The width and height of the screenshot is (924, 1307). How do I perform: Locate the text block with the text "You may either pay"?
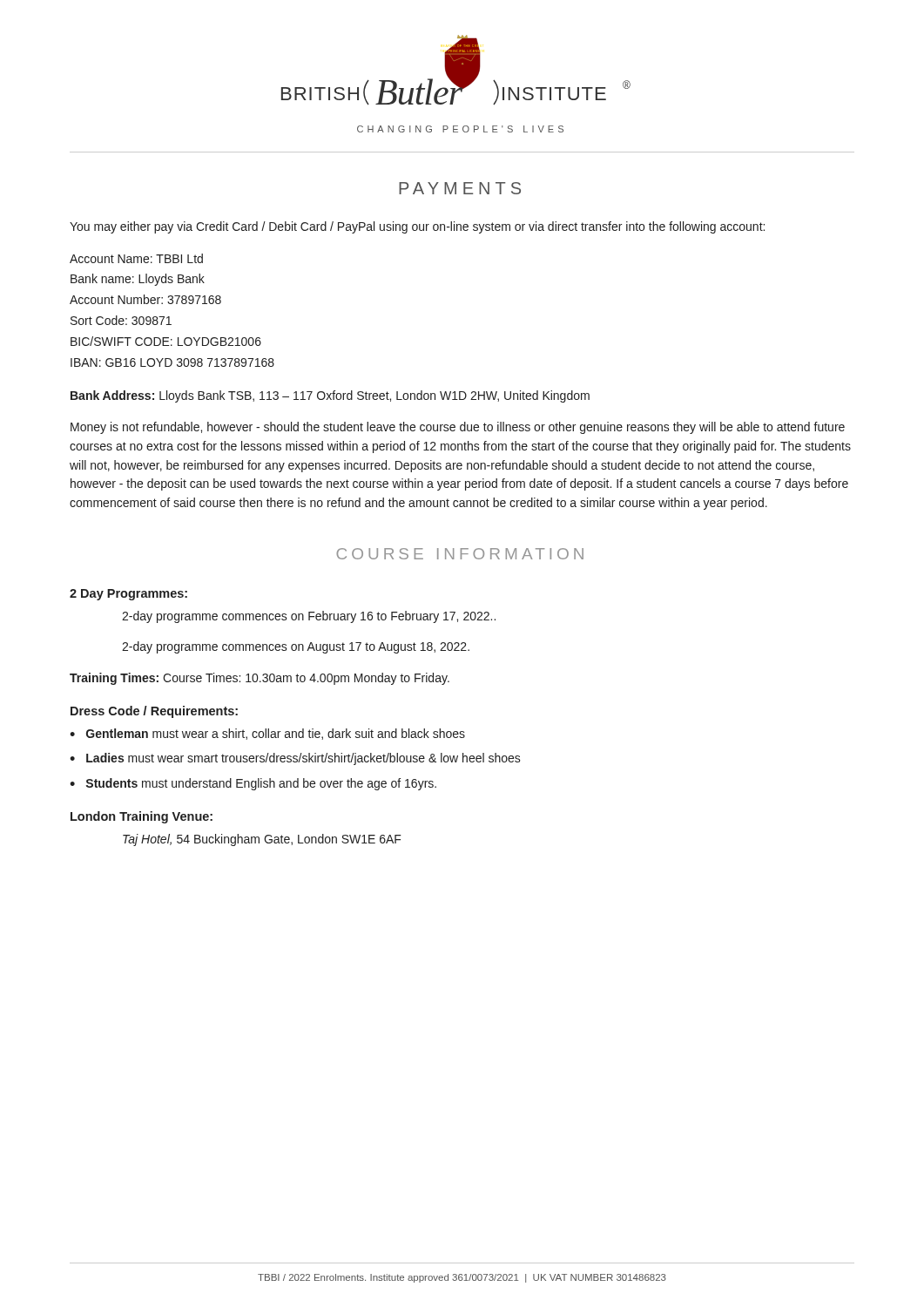coord(418,227)
